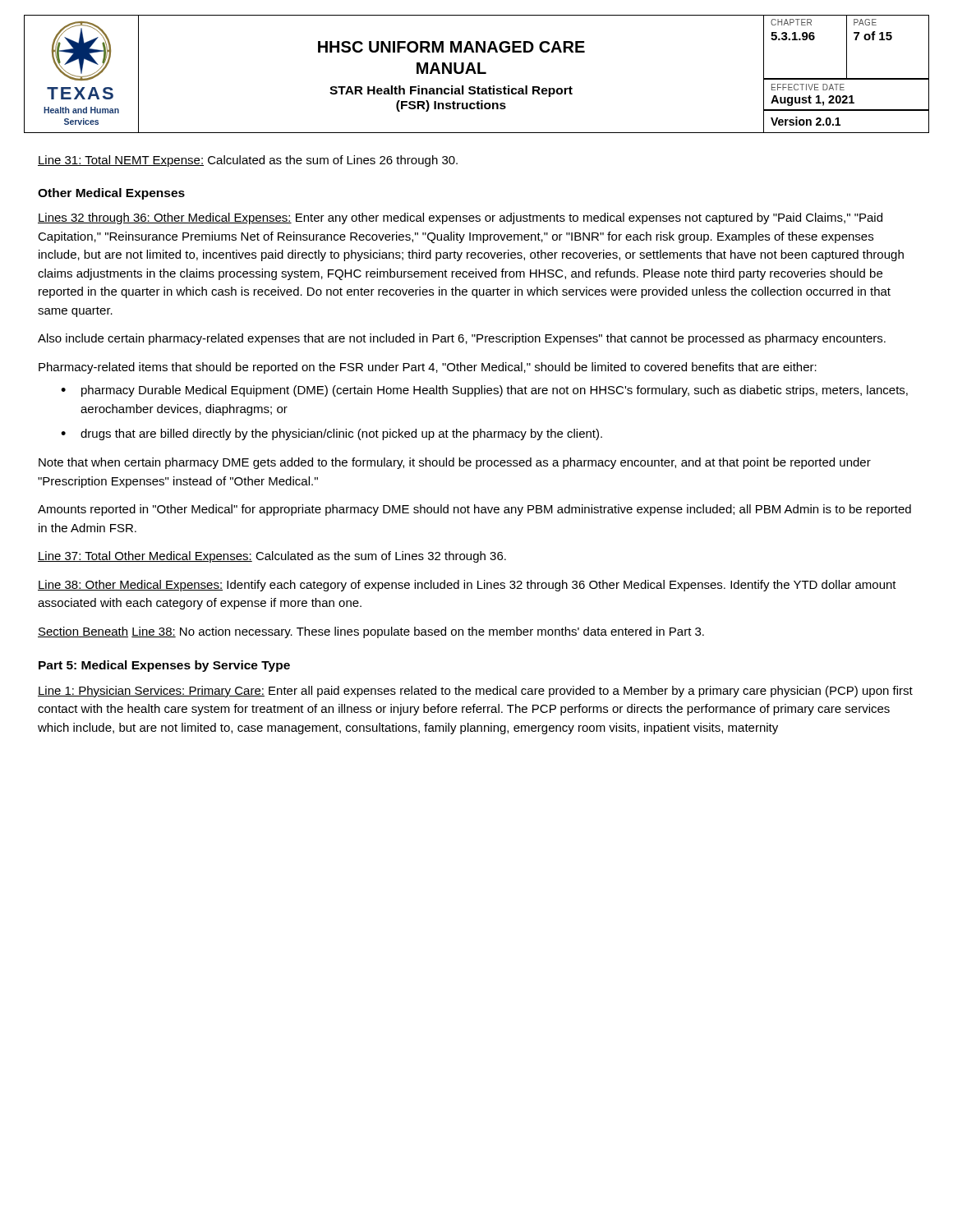Find the text block that reads "Also include certain"

[462, 338]
